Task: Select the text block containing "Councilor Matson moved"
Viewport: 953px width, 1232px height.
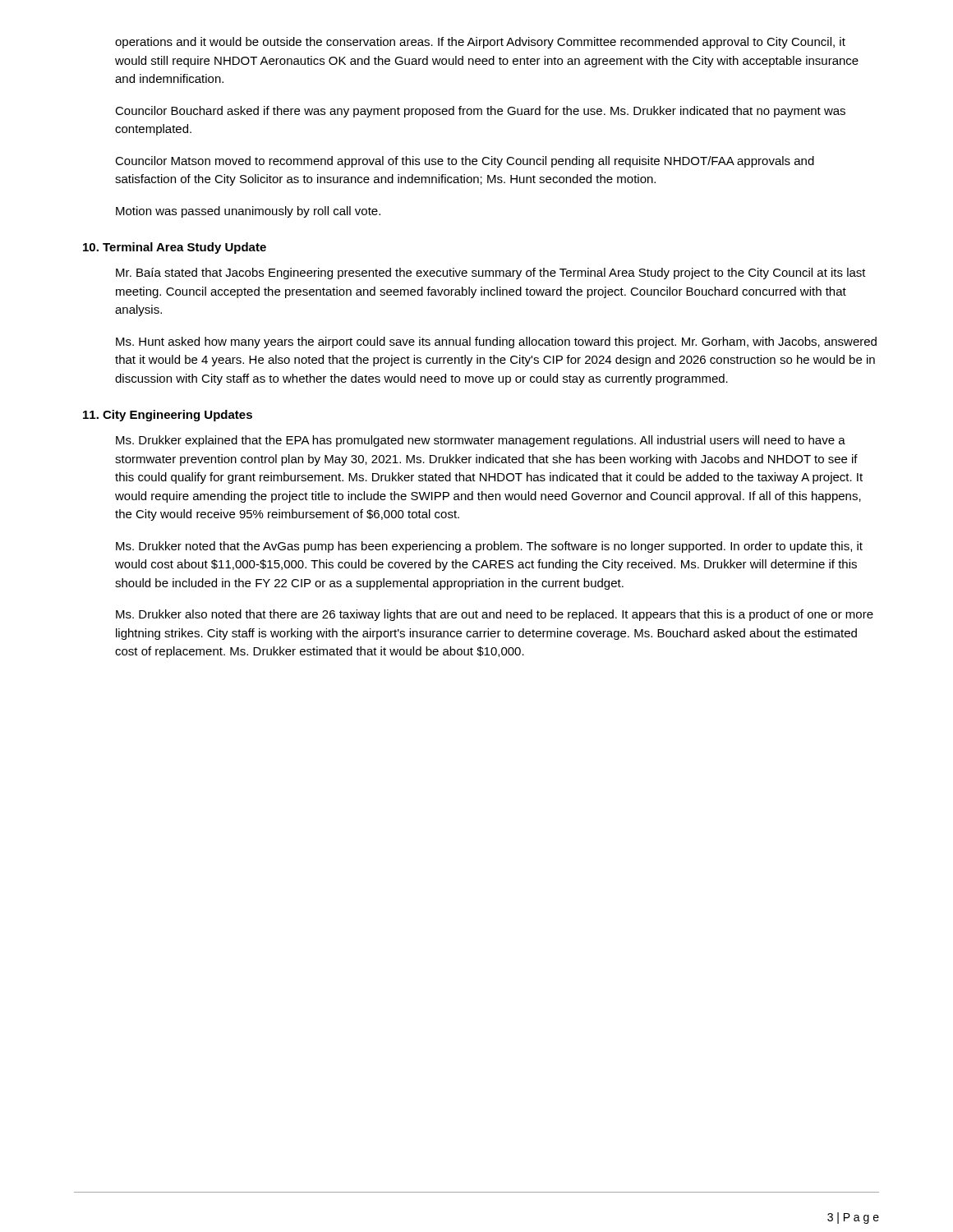Action: (465, 169)
